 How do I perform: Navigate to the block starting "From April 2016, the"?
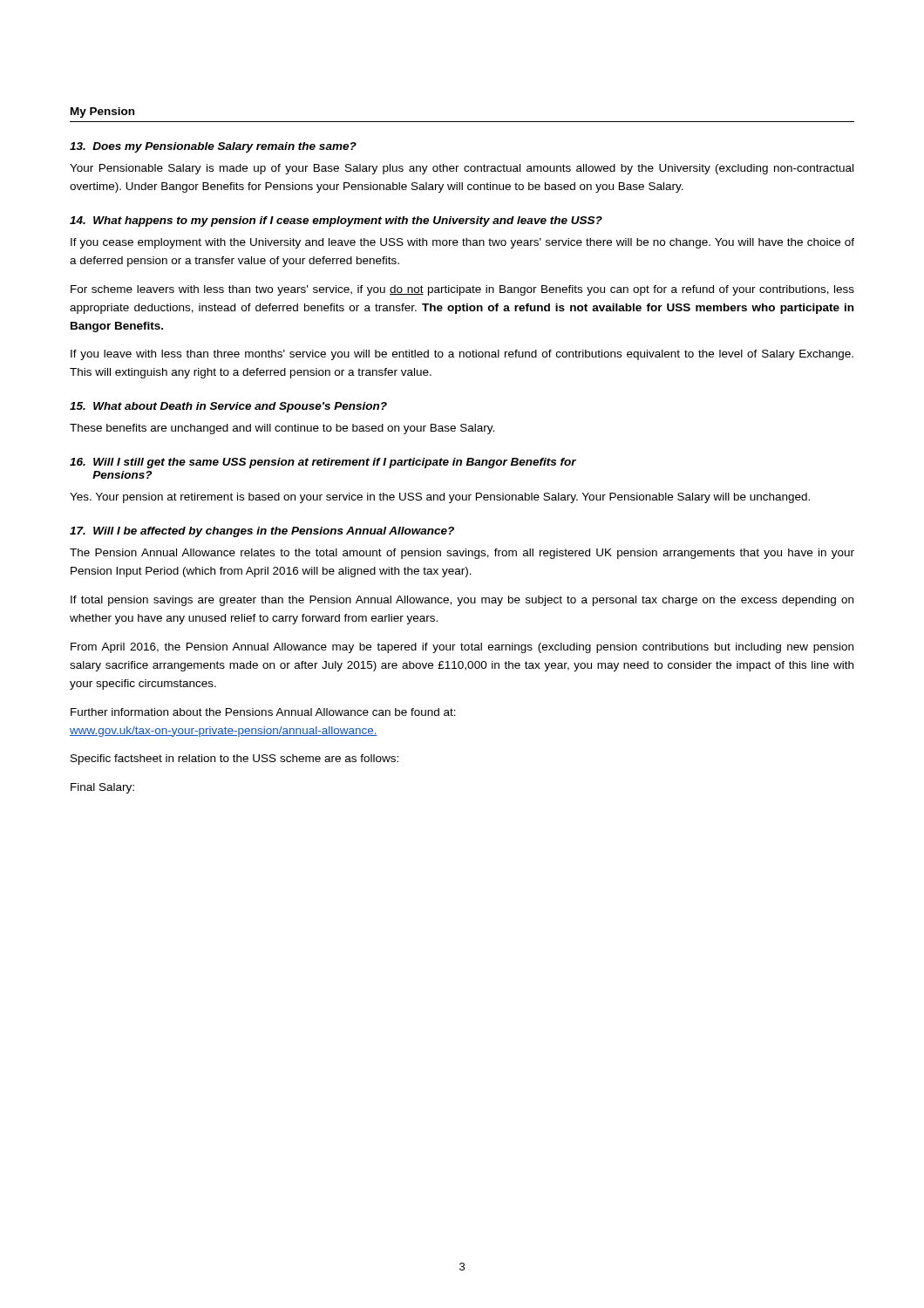click(x=462, y=665)
